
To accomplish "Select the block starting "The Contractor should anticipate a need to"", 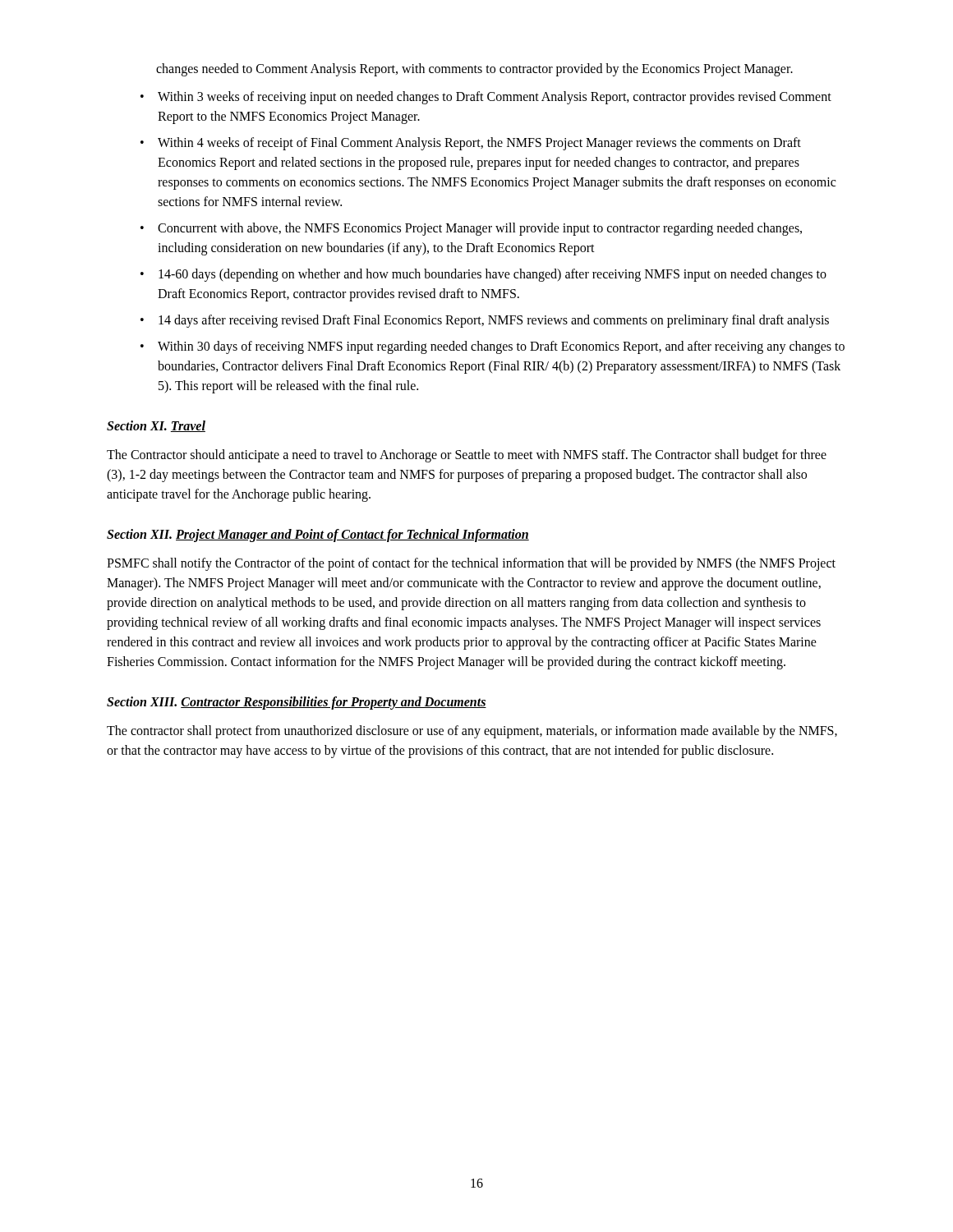I will [467, 474].
